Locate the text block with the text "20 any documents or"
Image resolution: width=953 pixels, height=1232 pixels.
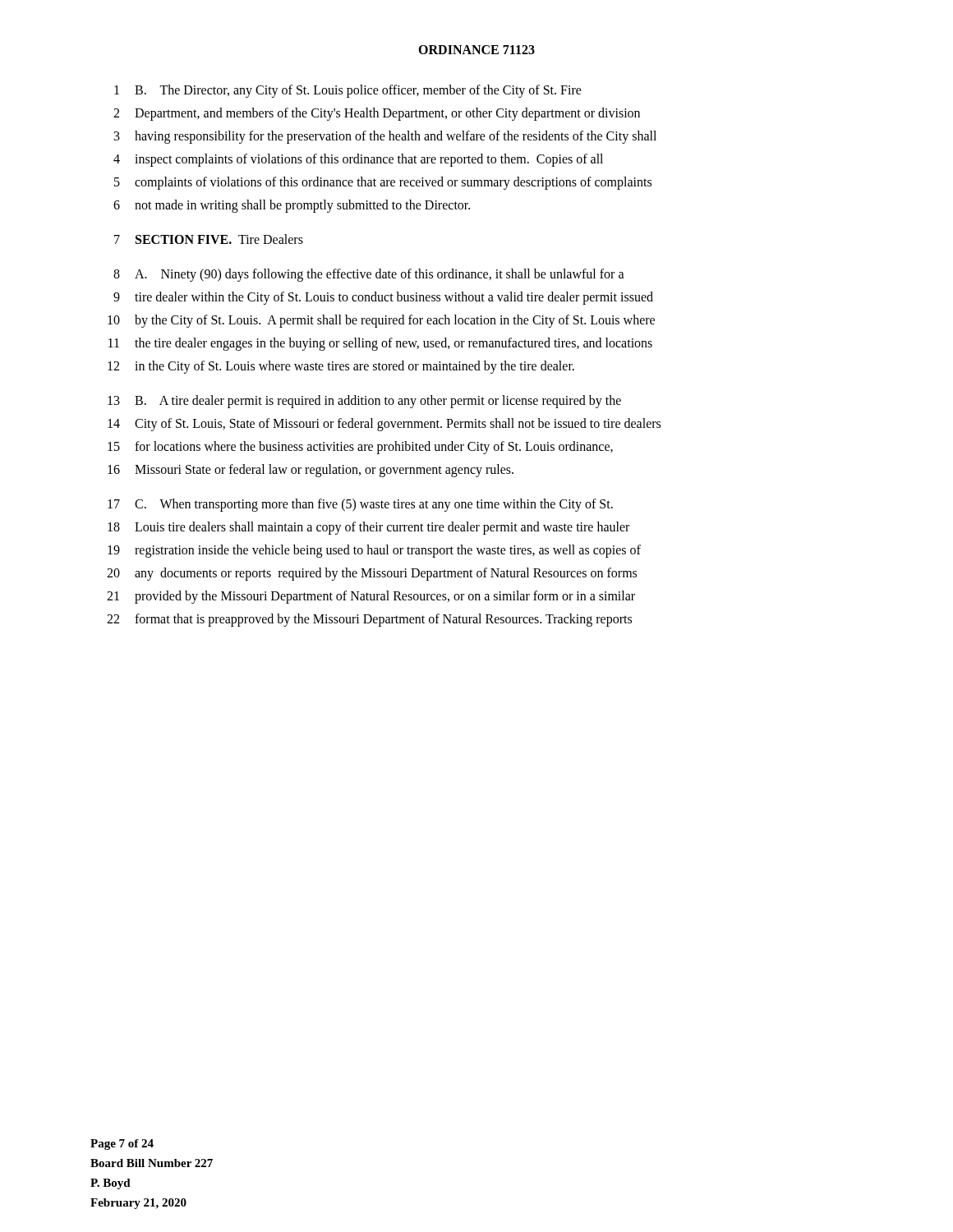coord(476,573)
